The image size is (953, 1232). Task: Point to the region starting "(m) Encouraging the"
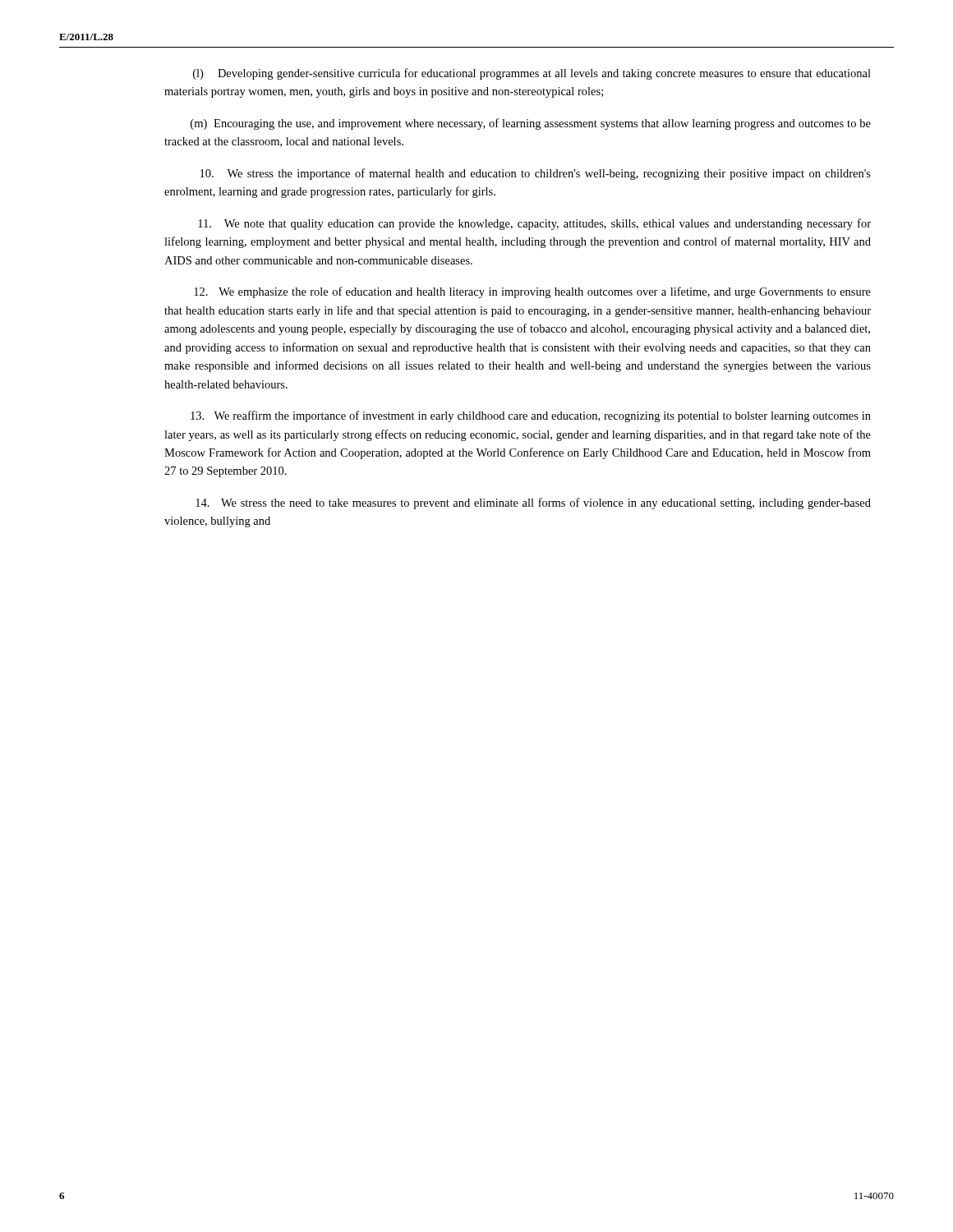518,132
